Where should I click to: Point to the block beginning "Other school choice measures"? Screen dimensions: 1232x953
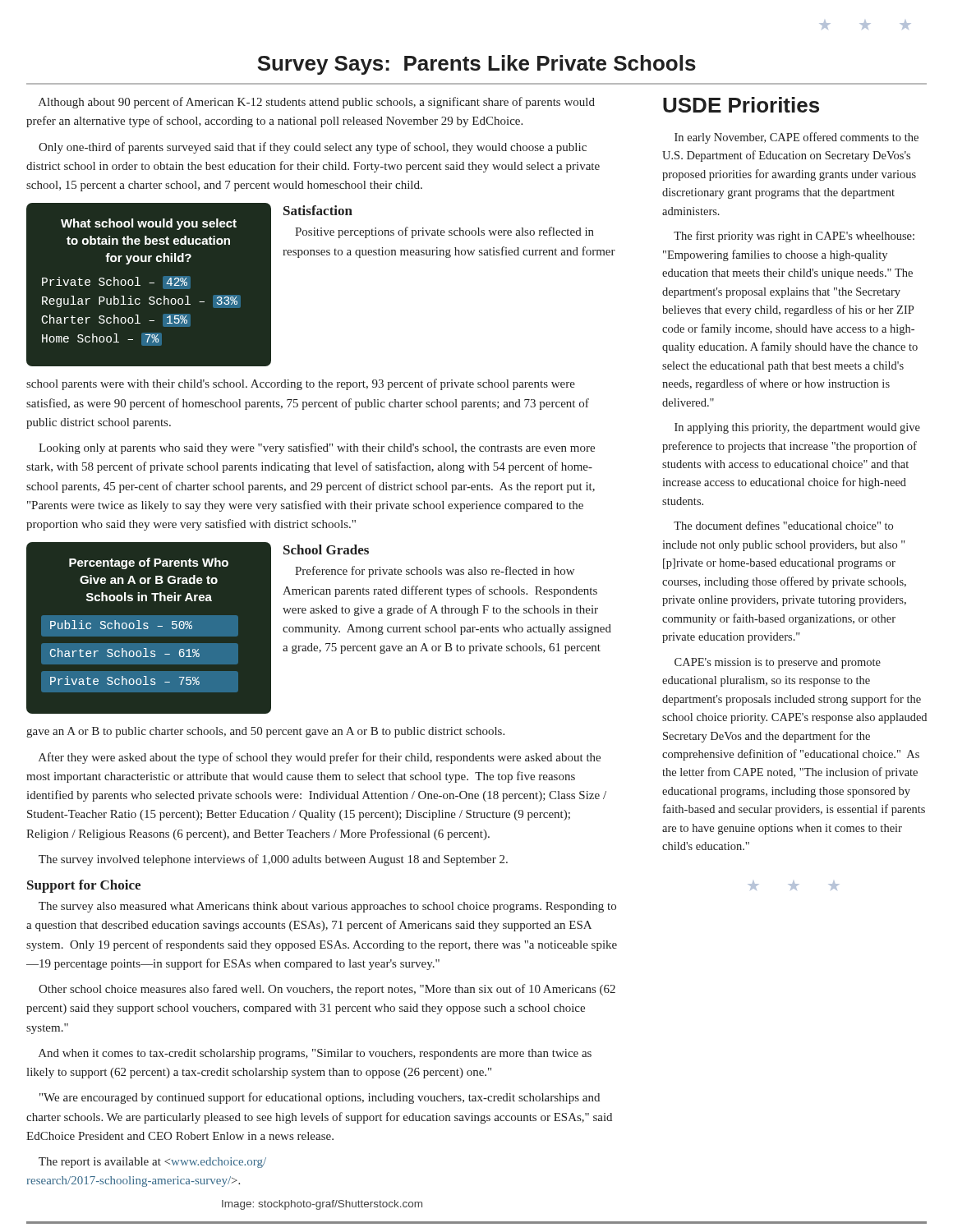tap(321, 1008)
